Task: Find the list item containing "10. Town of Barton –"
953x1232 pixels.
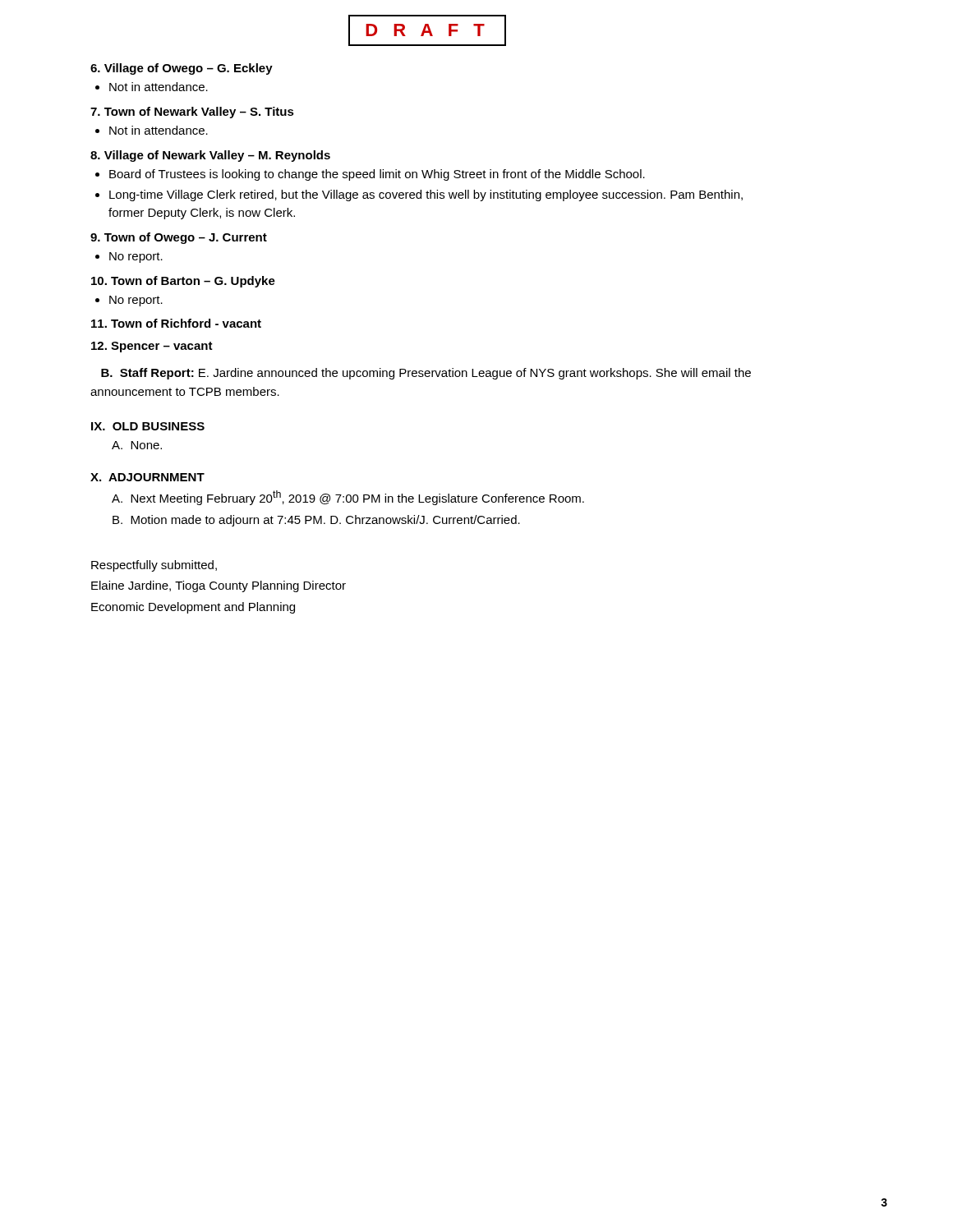Action: point(183,282)
